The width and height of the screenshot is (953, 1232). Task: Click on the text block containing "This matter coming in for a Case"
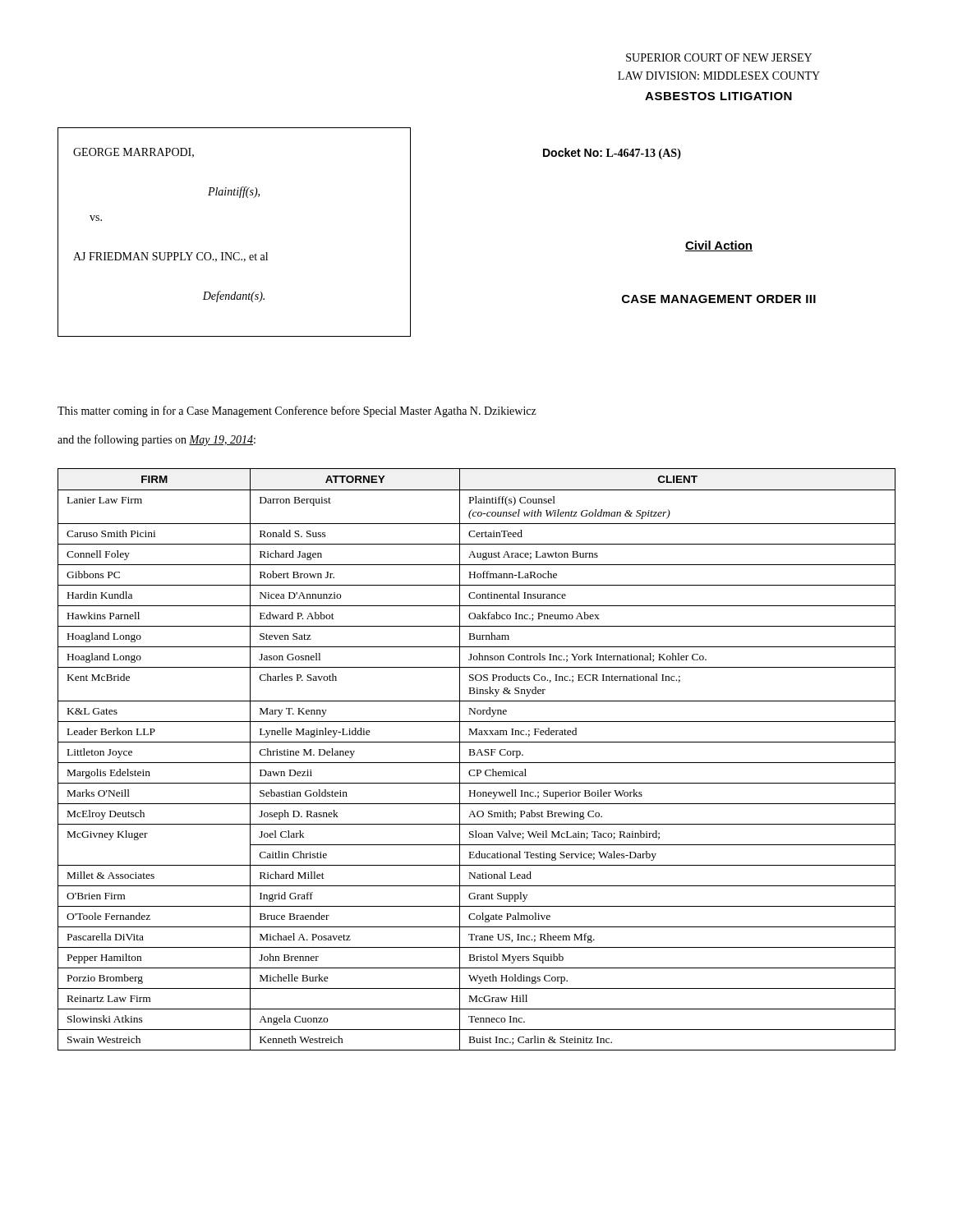pyautogui.click(x=297, y=411)
